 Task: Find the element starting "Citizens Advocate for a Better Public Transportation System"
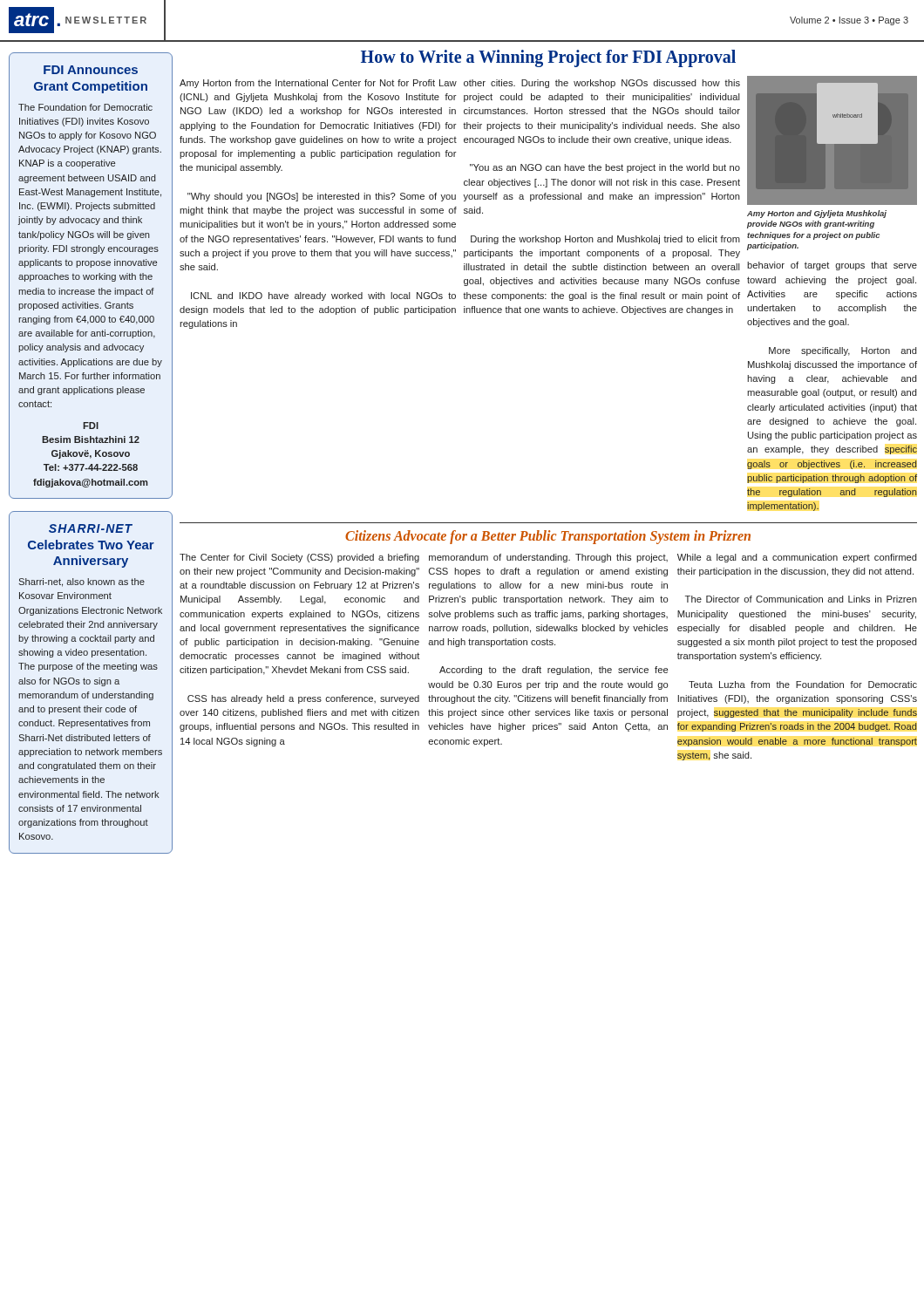point(548,535)
